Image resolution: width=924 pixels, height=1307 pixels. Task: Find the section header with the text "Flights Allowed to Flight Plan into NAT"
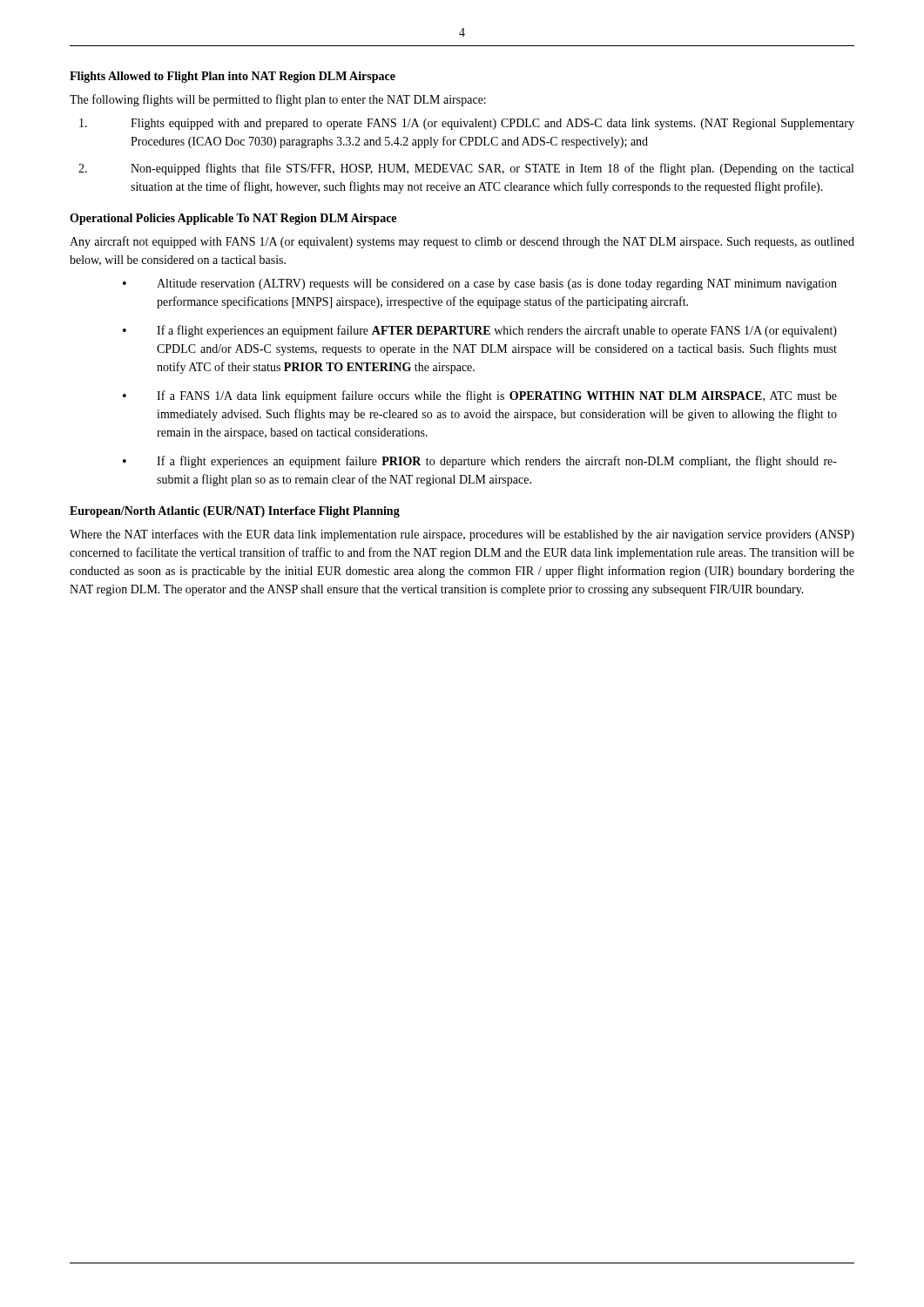233,76
